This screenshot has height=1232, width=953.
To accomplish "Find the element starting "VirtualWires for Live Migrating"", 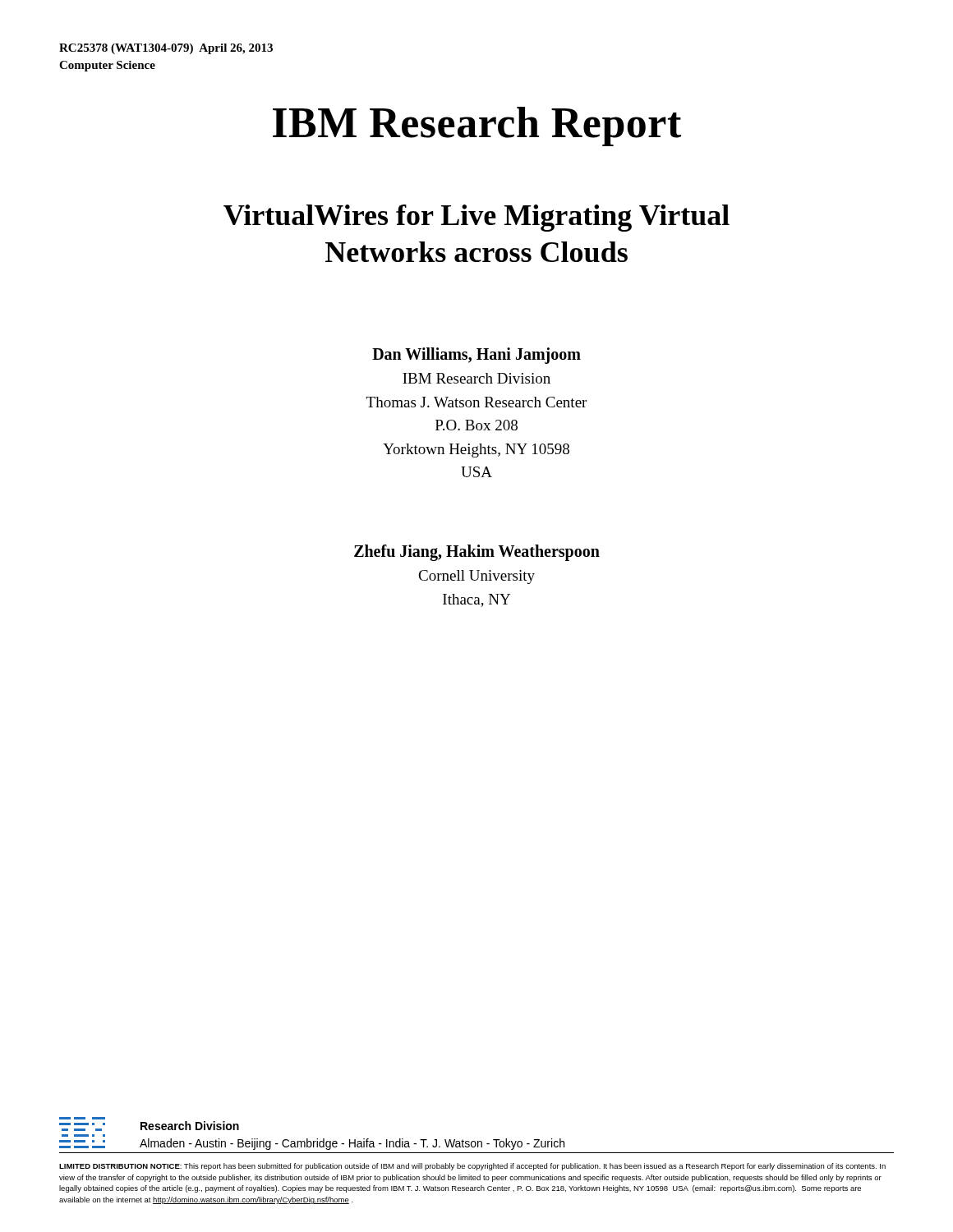I will 476,234.
